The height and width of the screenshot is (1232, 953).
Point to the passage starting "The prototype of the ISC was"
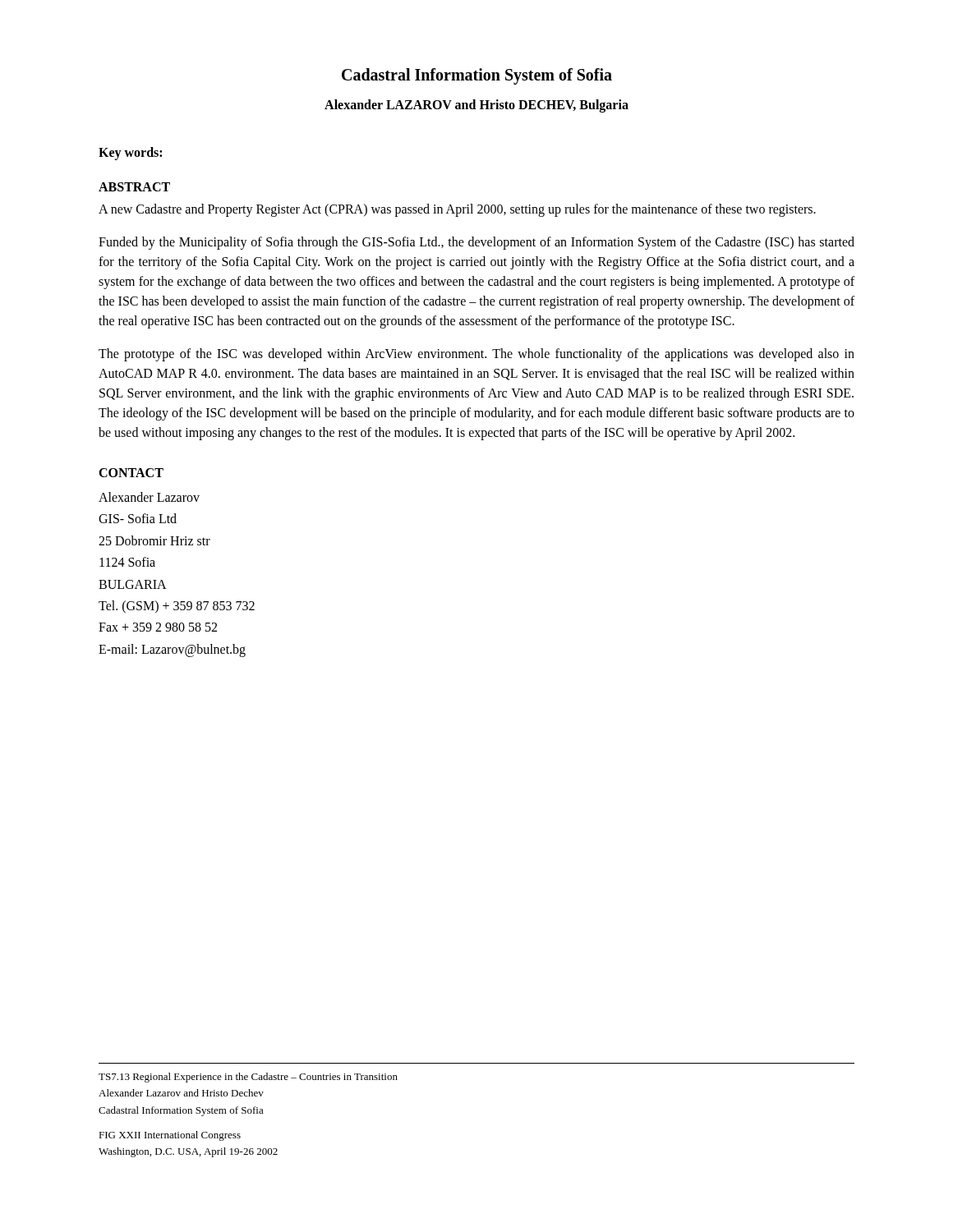pos(476,393)
